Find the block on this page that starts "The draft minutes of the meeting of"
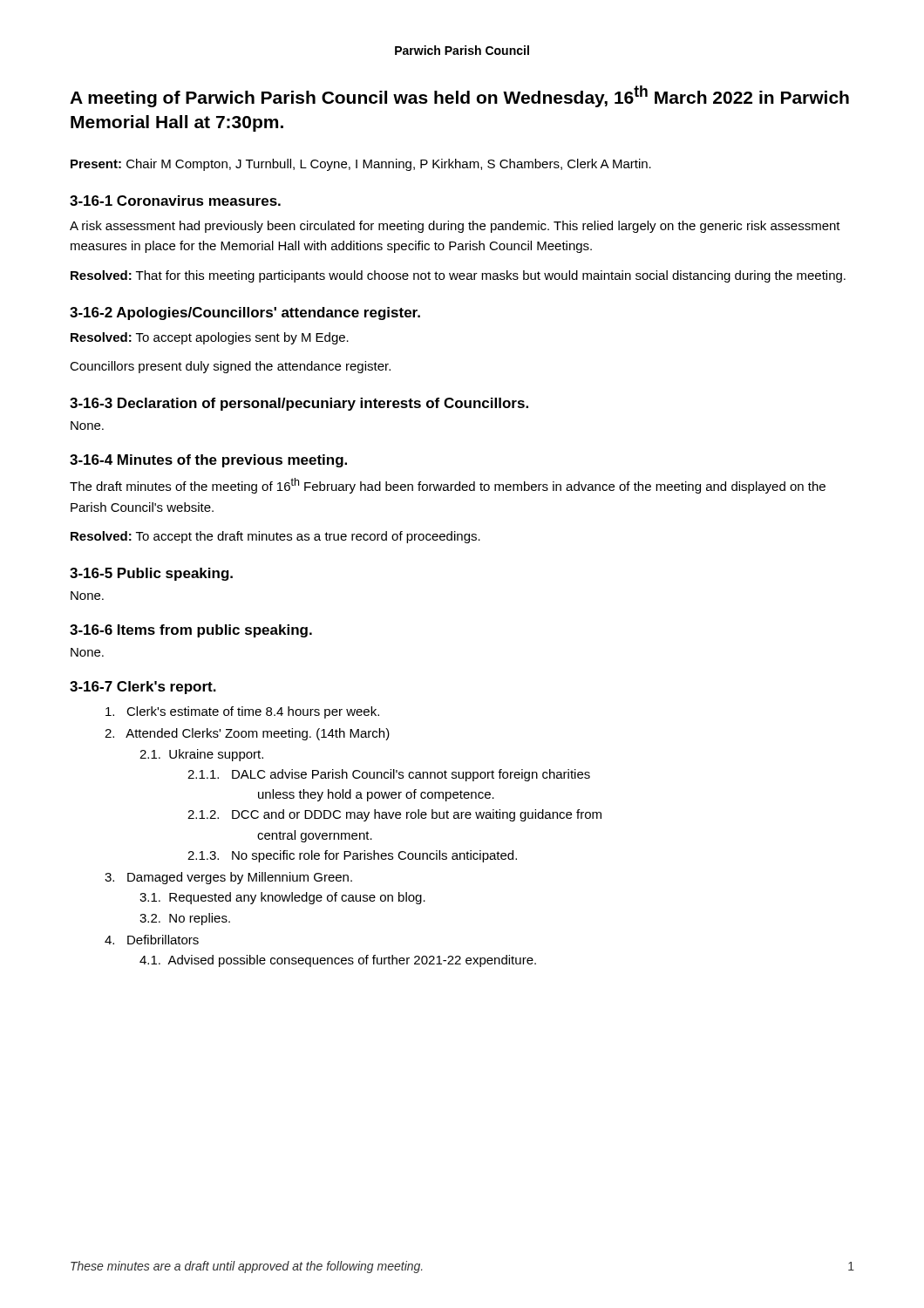The image size is (924, 1308). tap(448, 495)
